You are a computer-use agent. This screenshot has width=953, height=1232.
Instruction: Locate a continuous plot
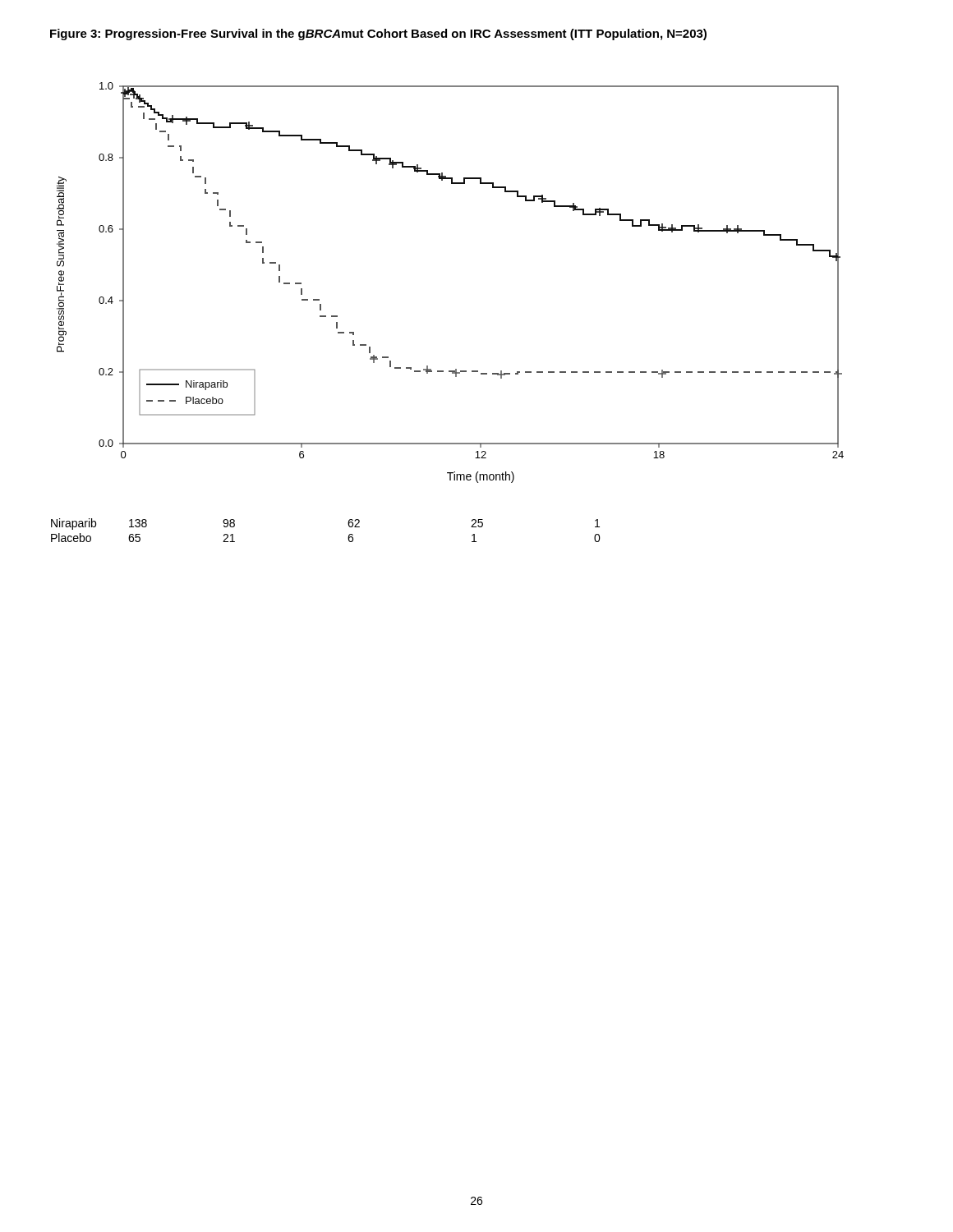(x=452, y=287)
